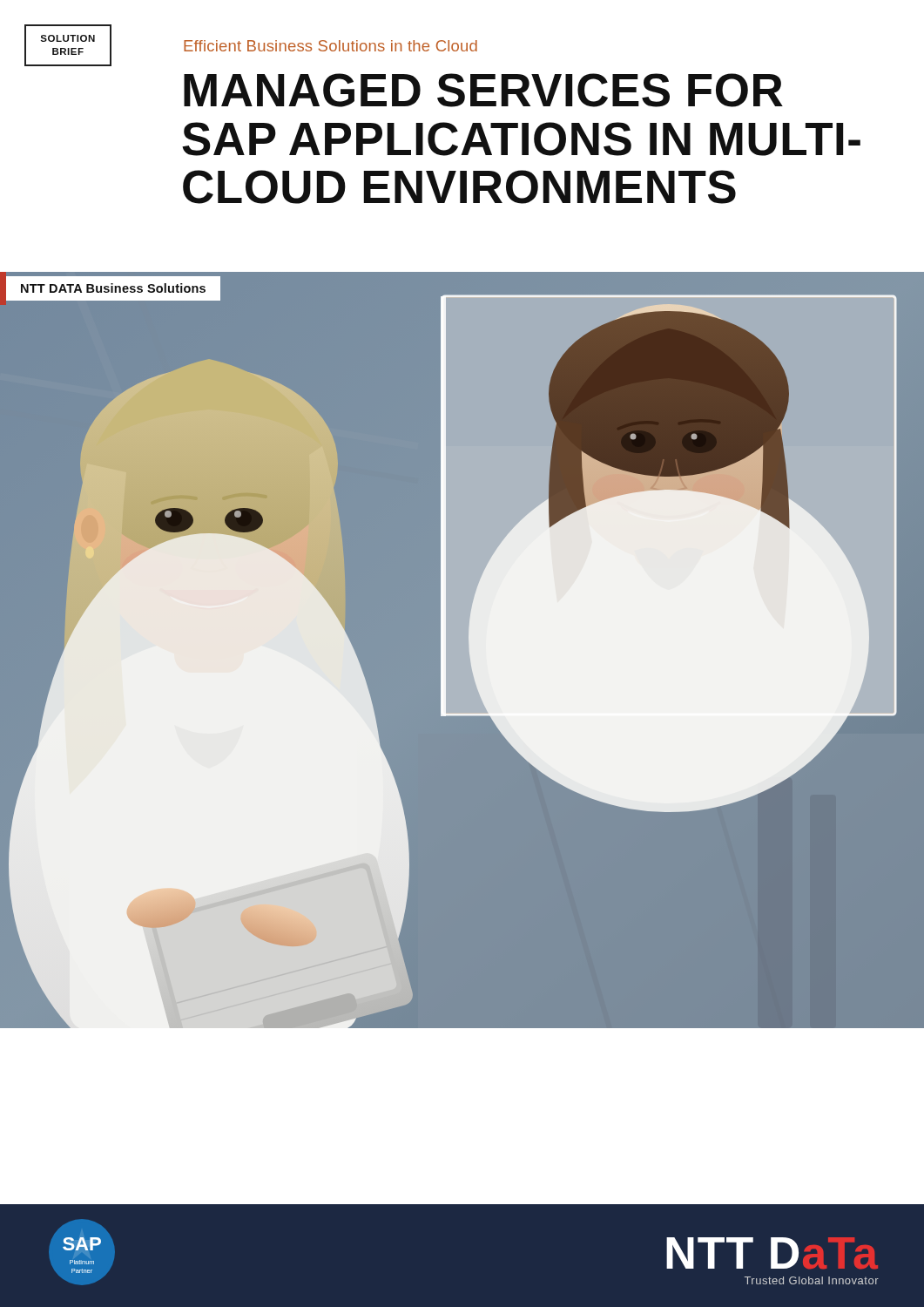
Task: Click on the element starting "NTT DATA Business Solutions"
Action: click(x=110, y=288)
